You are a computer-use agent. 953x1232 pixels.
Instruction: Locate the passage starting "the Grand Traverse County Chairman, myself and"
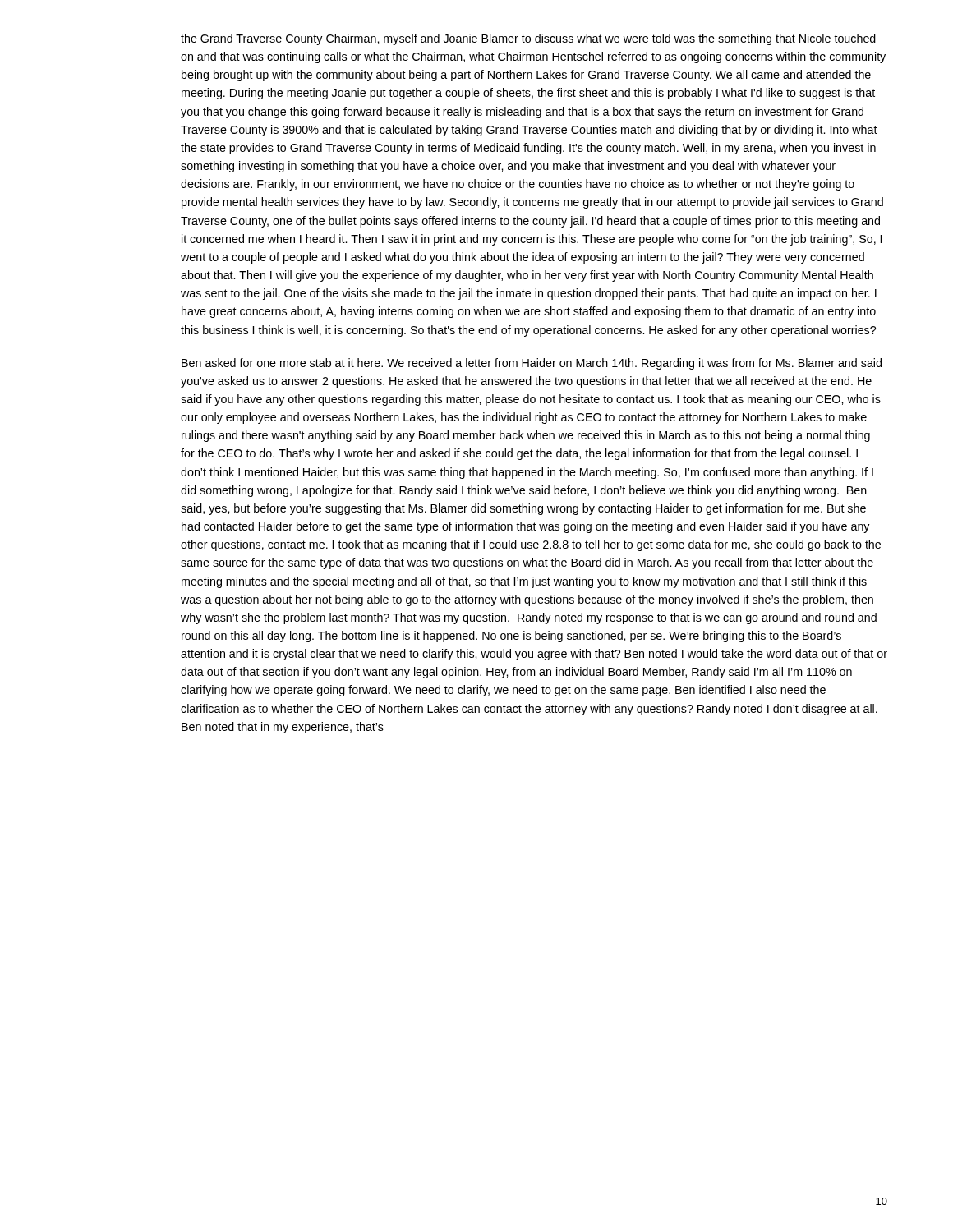click(x=533, y=184)
